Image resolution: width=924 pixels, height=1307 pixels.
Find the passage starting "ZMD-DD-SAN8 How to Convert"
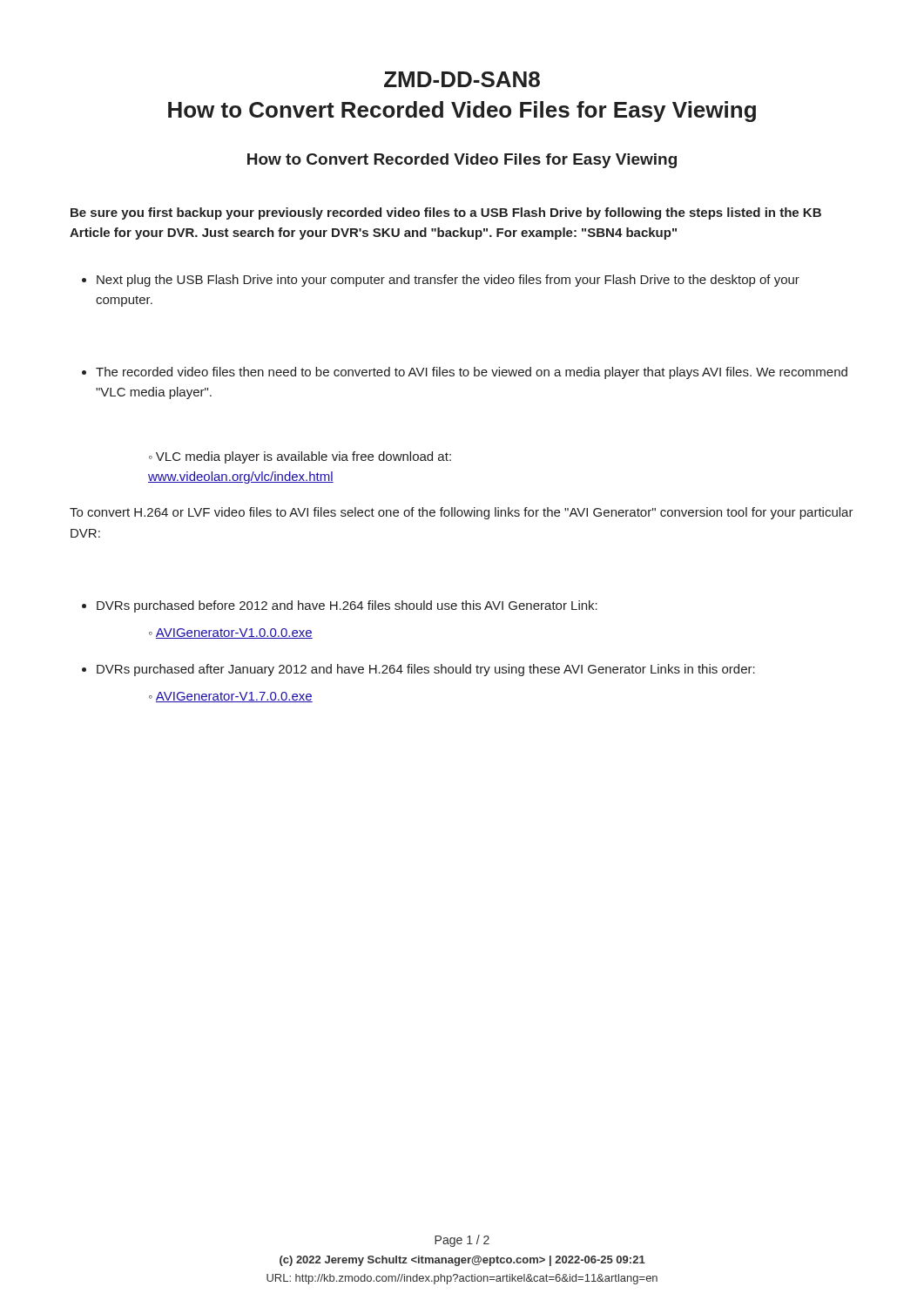click(462, 95)
